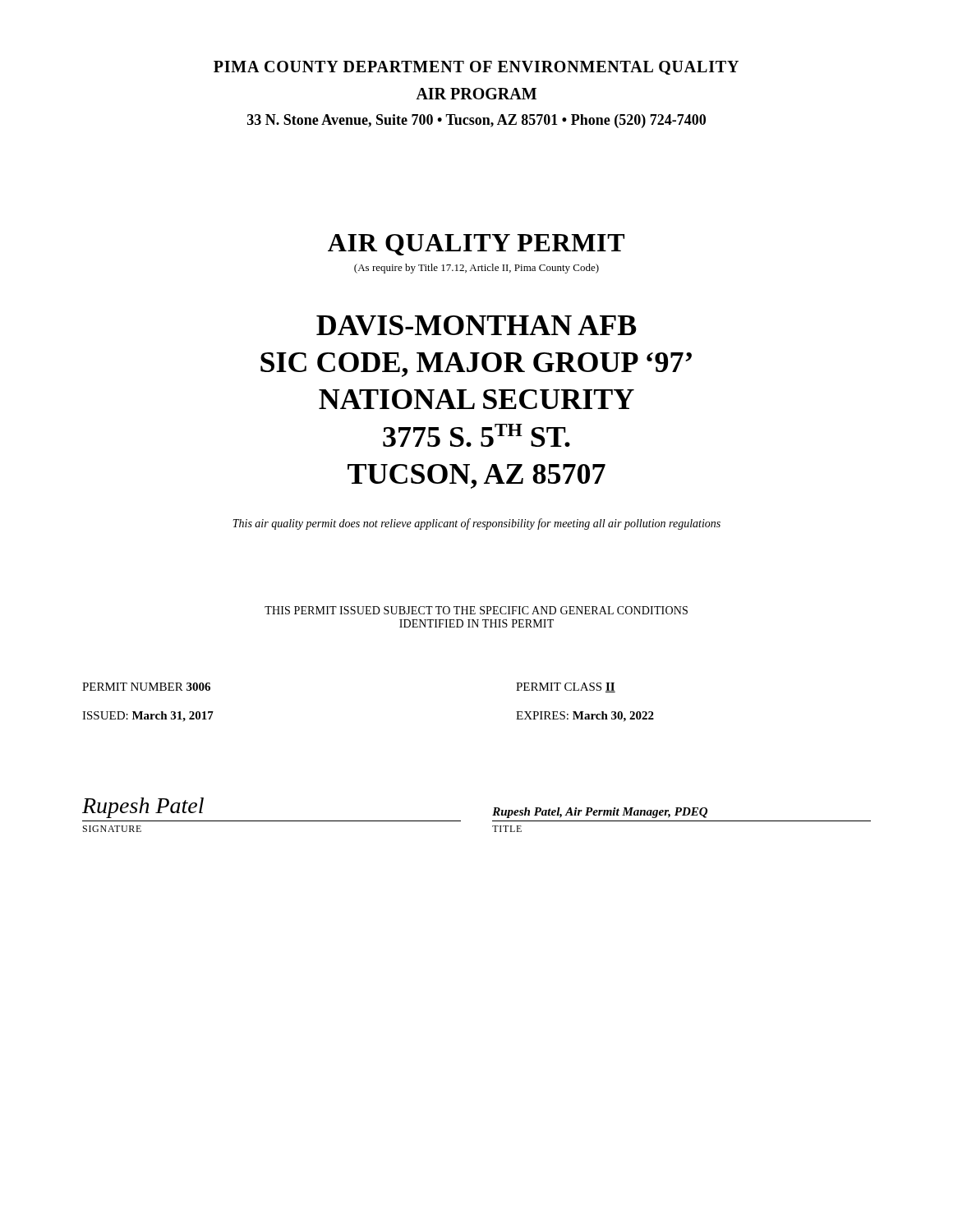Screen dimensions: 1232x953
Task: Select the text block with the text "Rupesh Patel, Air Permit Manager,"
Action: pos(600,812)
